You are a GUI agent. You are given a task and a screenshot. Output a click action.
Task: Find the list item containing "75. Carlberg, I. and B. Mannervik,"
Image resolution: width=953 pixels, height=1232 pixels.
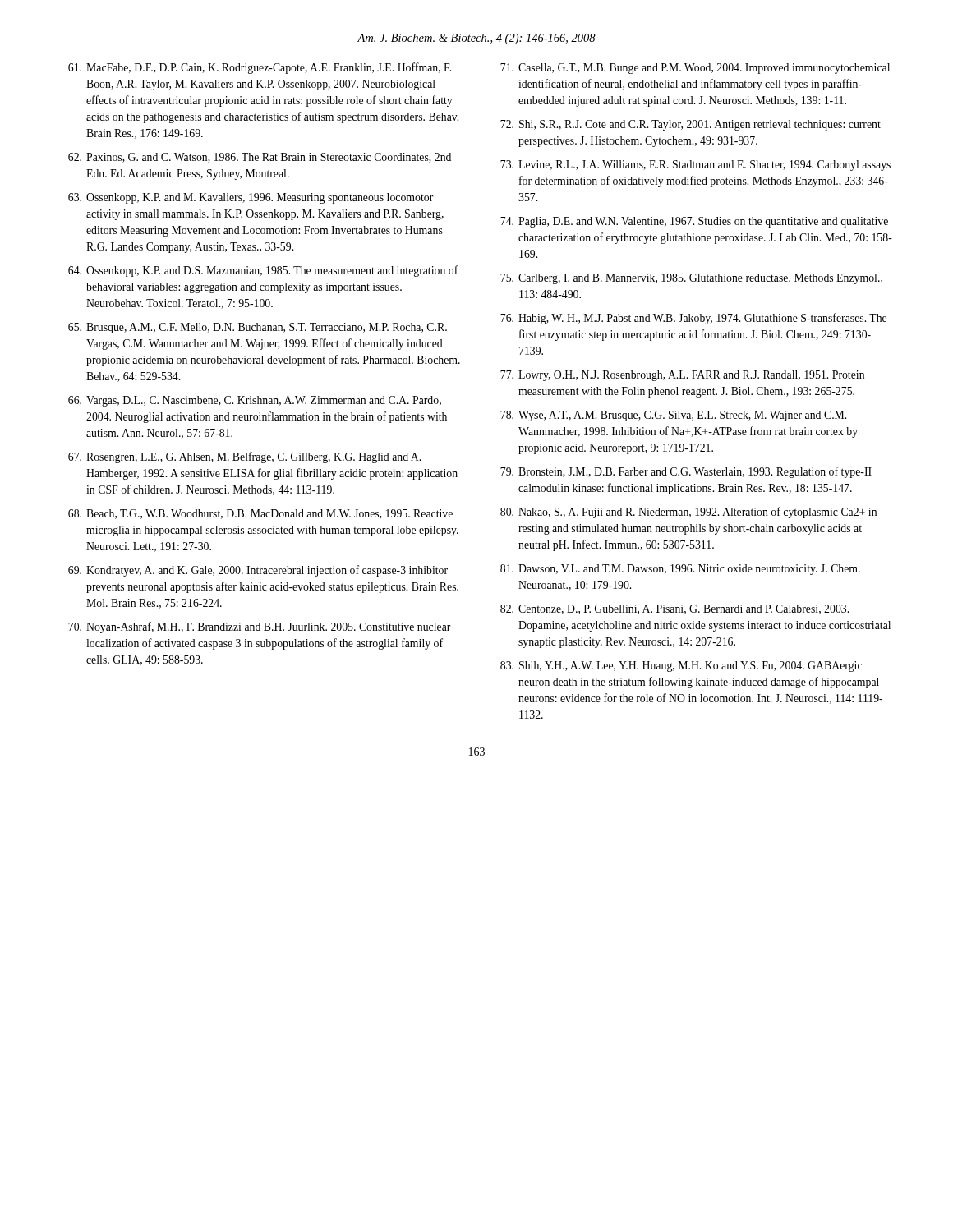point(693,287)
